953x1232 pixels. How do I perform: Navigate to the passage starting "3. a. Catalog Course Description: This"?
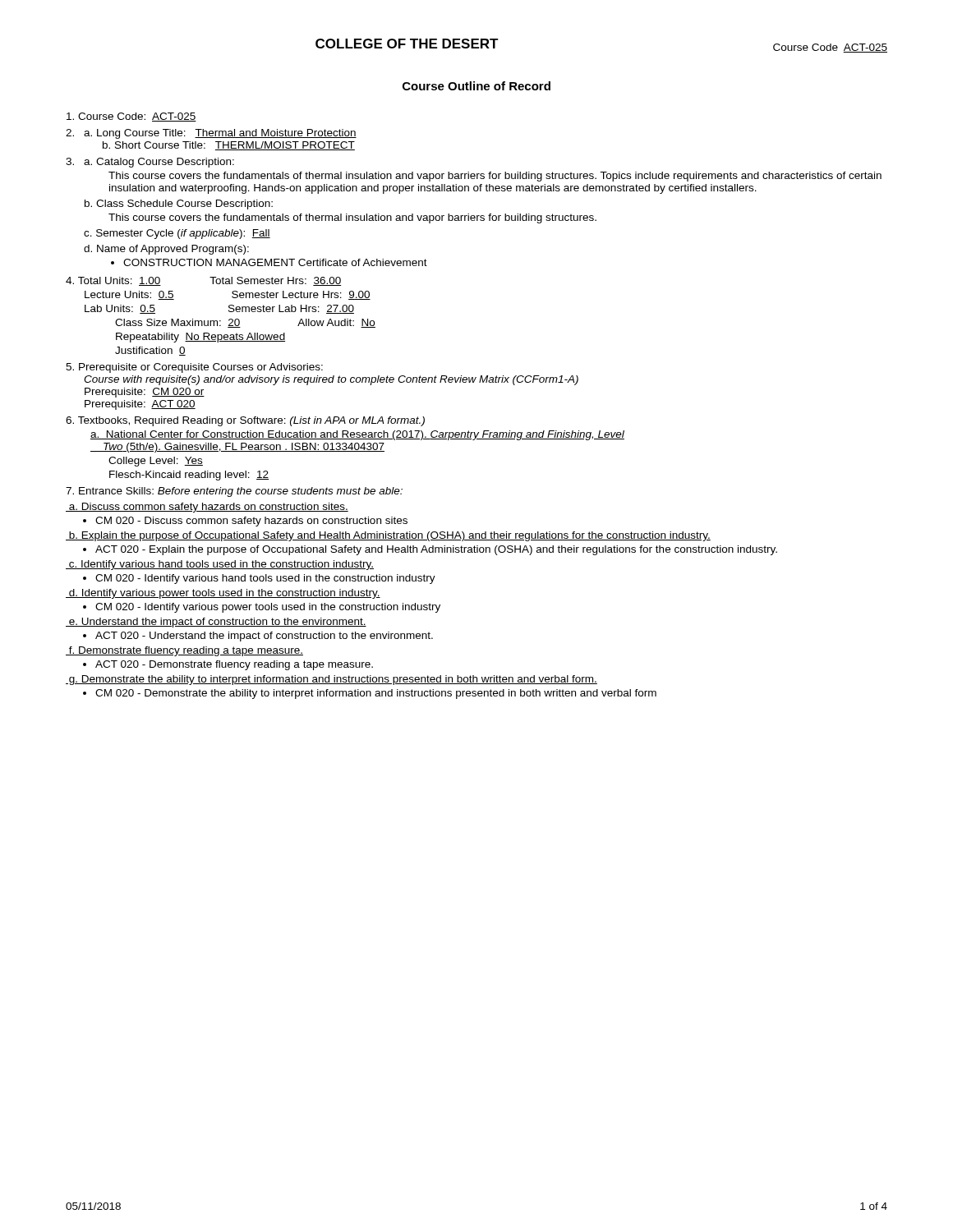pos(476,213)
